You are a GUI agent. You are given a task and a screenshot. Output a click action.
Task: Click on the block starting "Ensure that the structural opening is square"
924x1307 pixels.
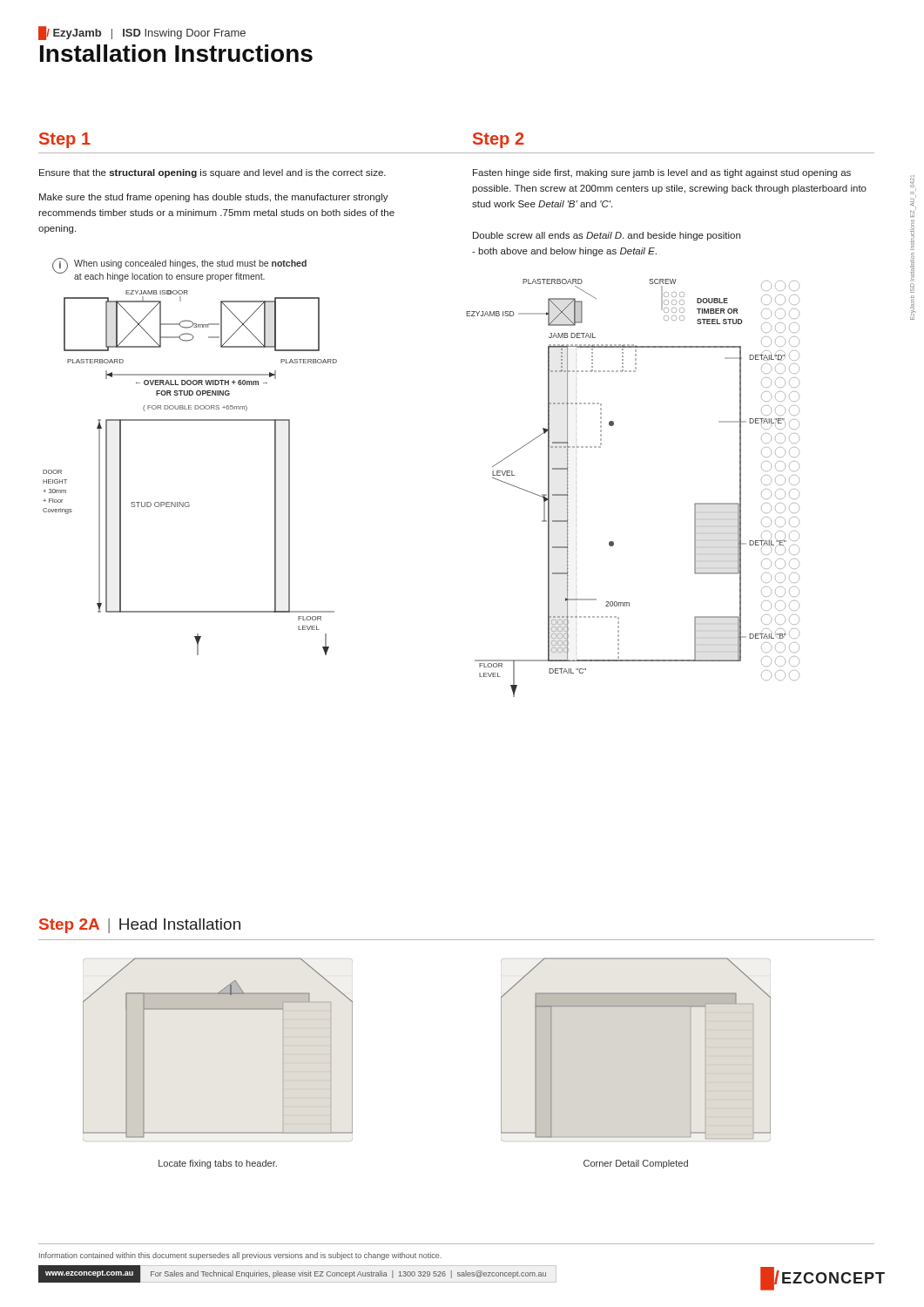coord(212,173)
